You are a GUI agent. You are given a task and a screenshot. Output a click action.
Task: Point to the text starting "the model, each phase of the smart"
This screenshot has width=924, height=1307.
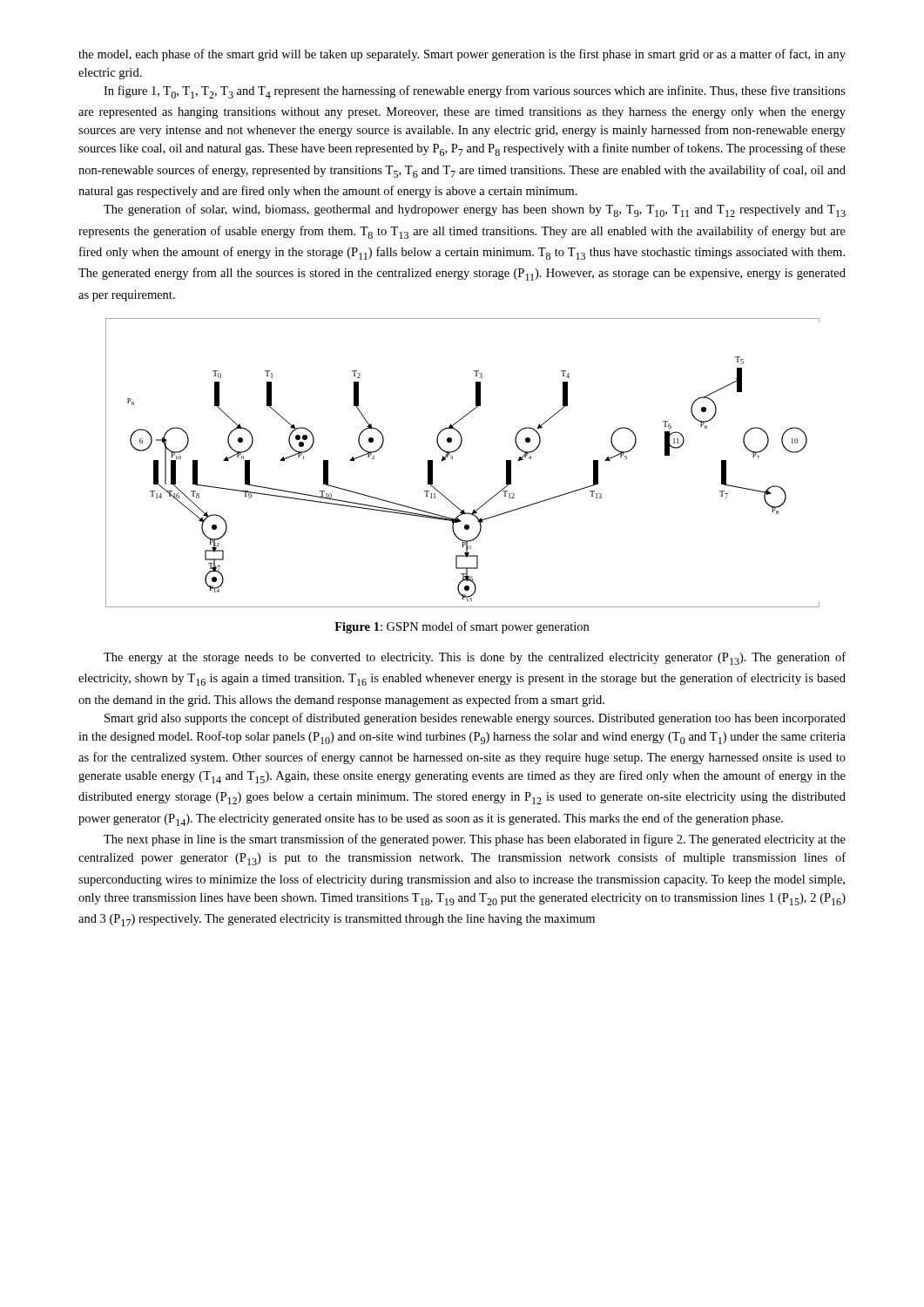pyautogui.click(x=462, y=64)
